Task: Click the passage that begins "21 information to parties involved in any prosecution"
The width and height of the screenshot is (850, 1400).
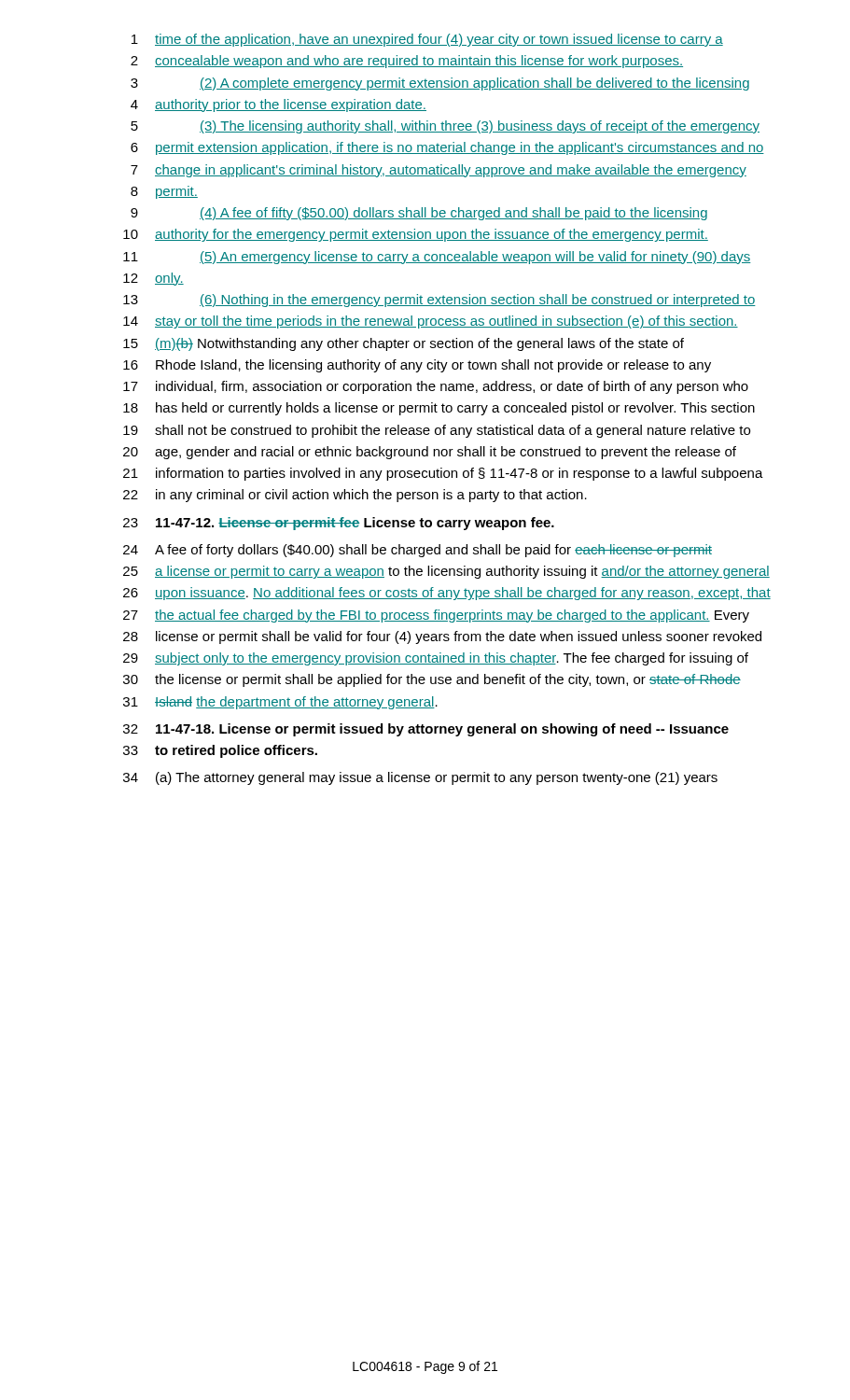Action: [x=439, y=473]
